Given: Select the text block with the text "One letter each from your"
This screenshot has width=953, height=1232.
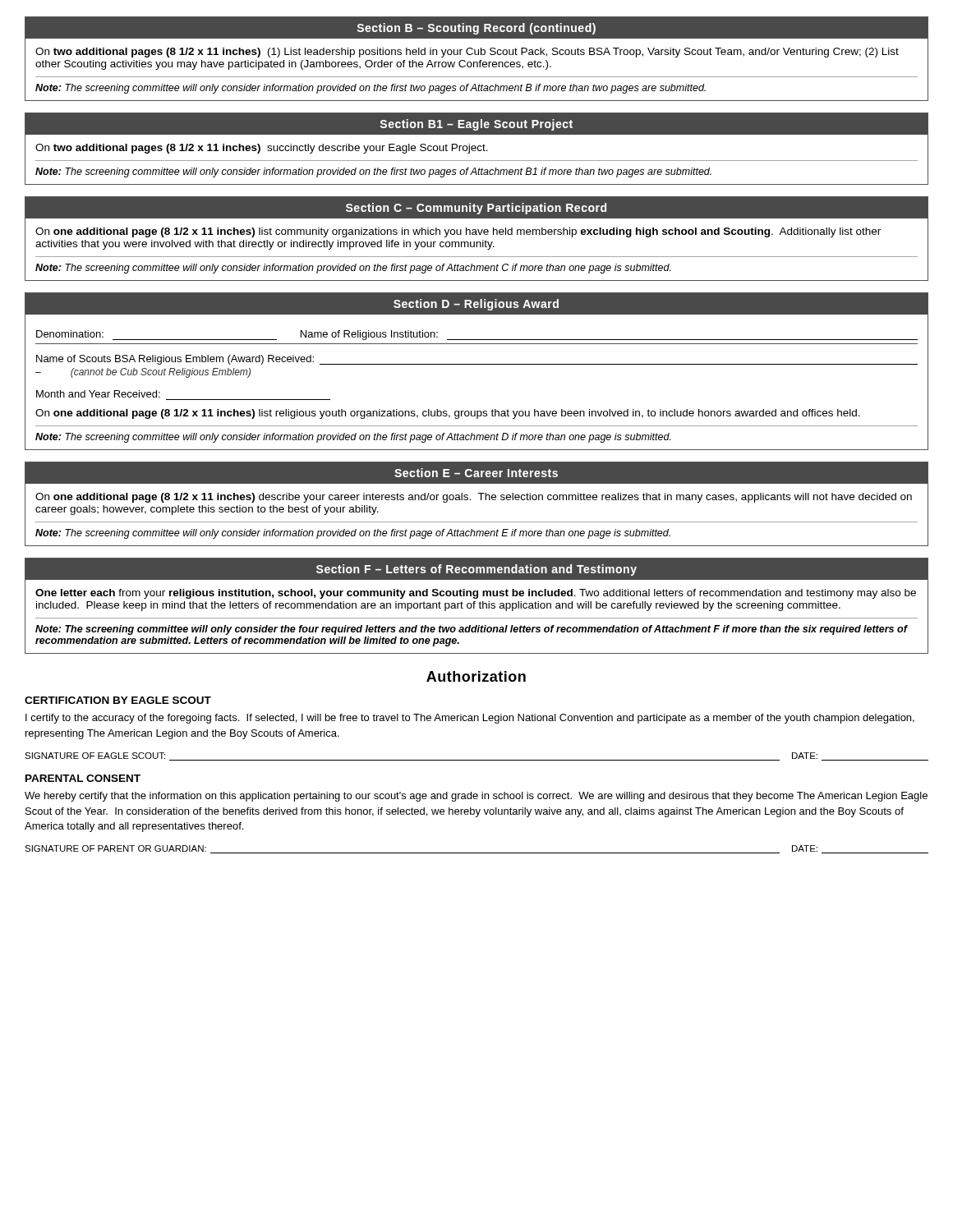Looking at the screenshot, I should pos(476,599).
